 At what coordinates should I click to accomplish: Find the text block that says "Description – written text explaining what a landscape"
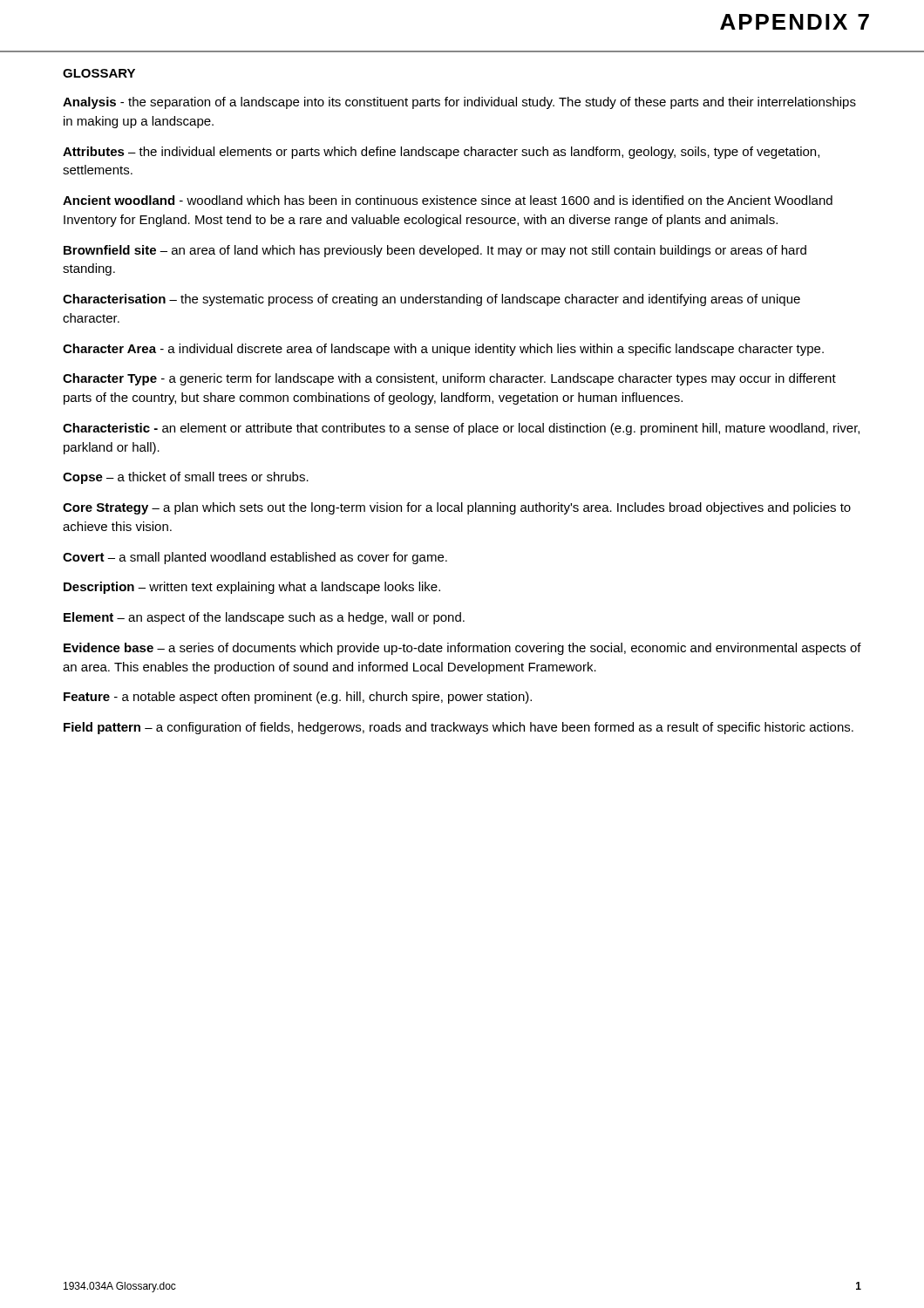click(252, 587)
